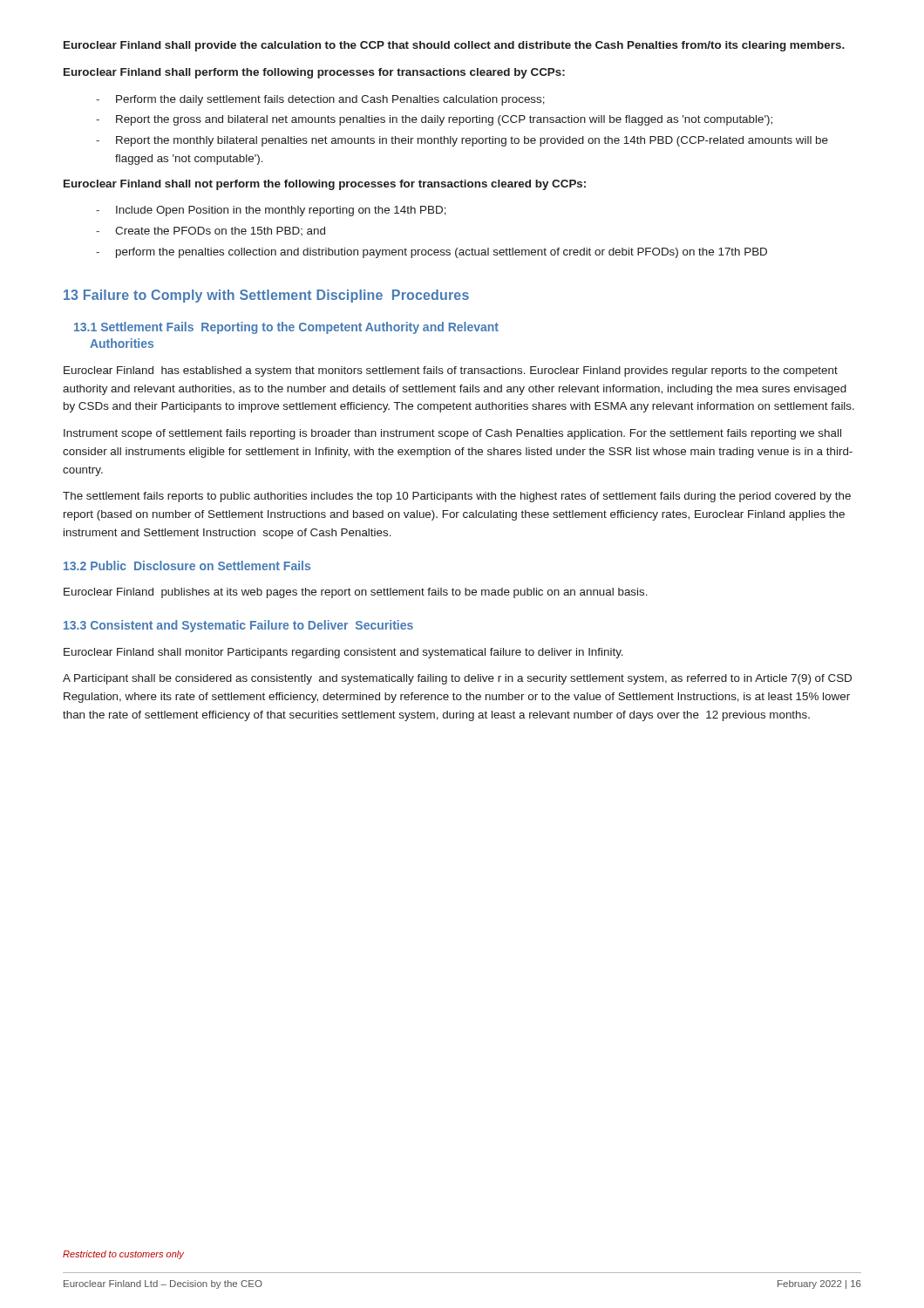Locate the text block starting "A Participant shall be considered"
924x1308 pixels.
pos(458,696)
